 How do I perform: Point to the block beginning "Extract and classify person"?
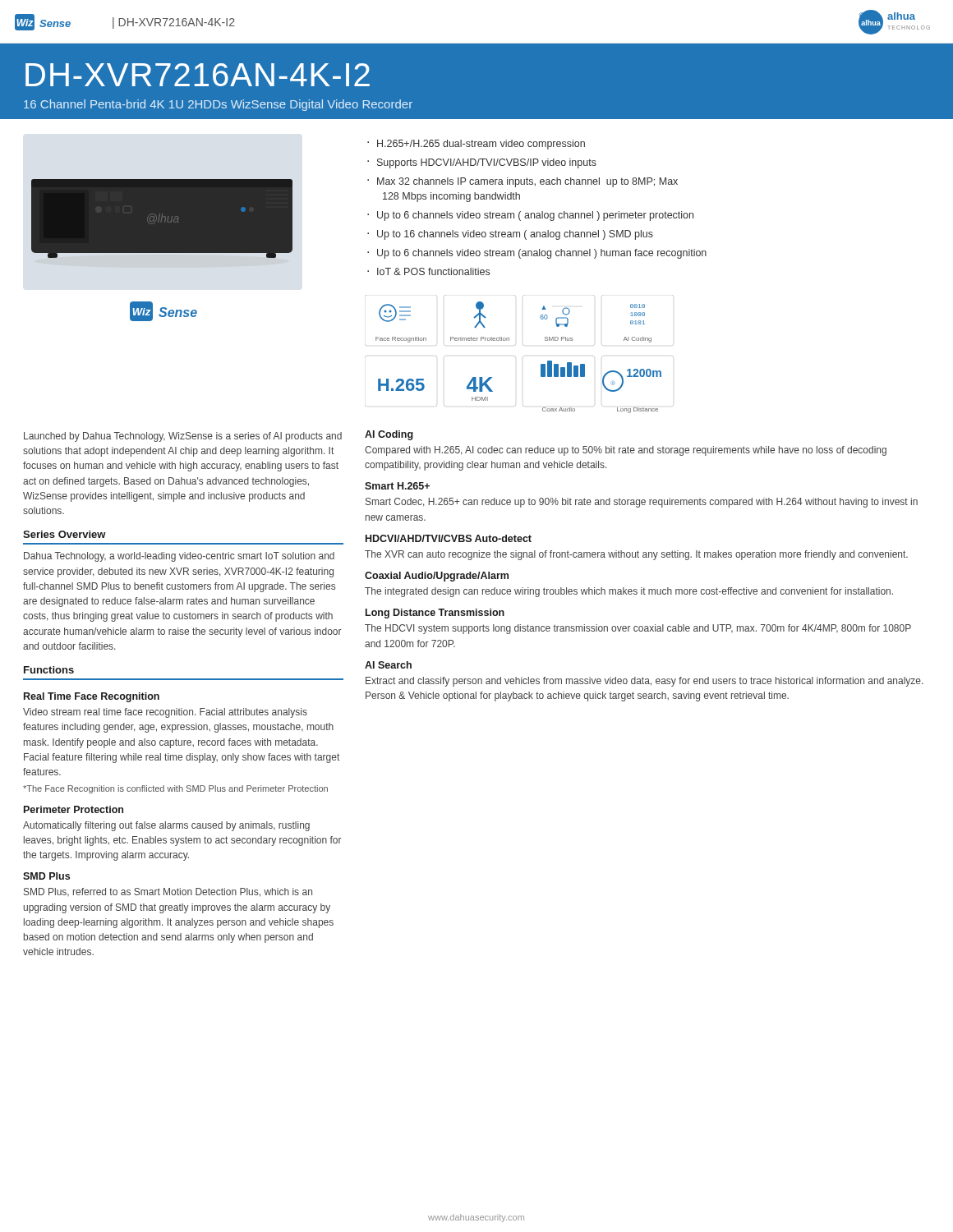[644, 688]
